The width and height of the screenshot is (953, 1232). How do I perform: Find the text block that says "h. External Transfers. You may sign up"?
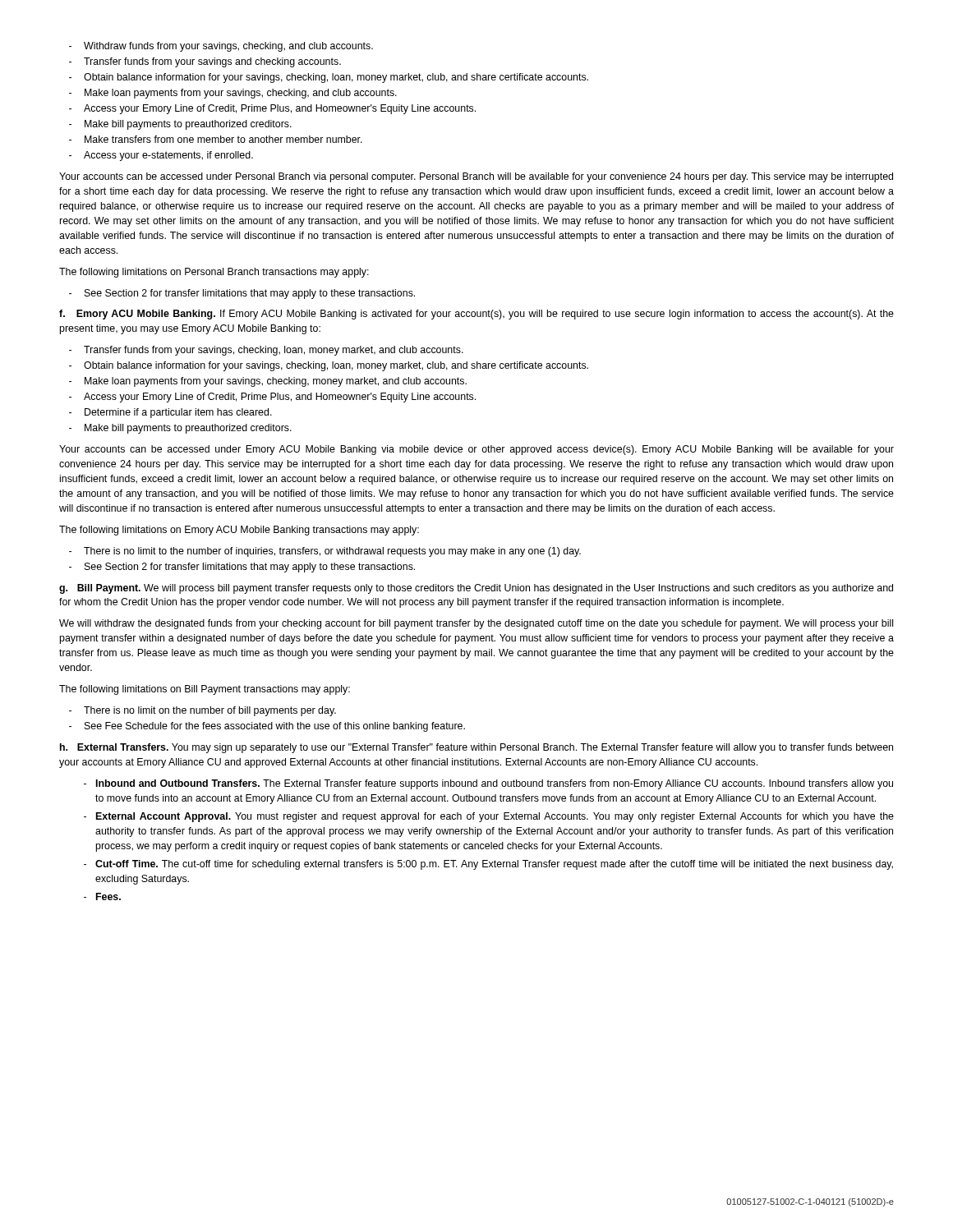coord(476,756)
